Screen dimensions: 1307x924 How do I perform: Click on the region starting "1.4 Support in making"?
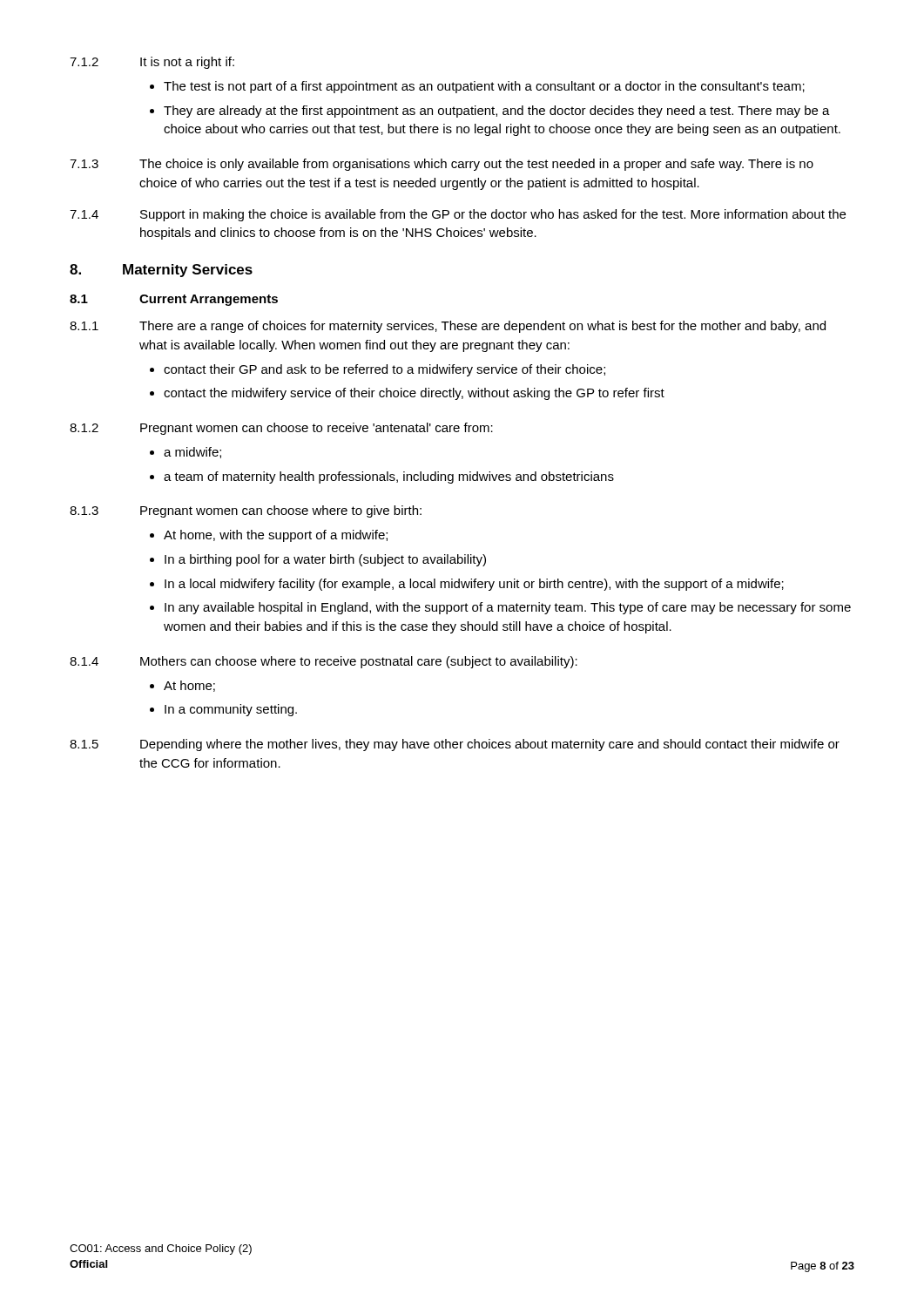(x=462, y=223)
